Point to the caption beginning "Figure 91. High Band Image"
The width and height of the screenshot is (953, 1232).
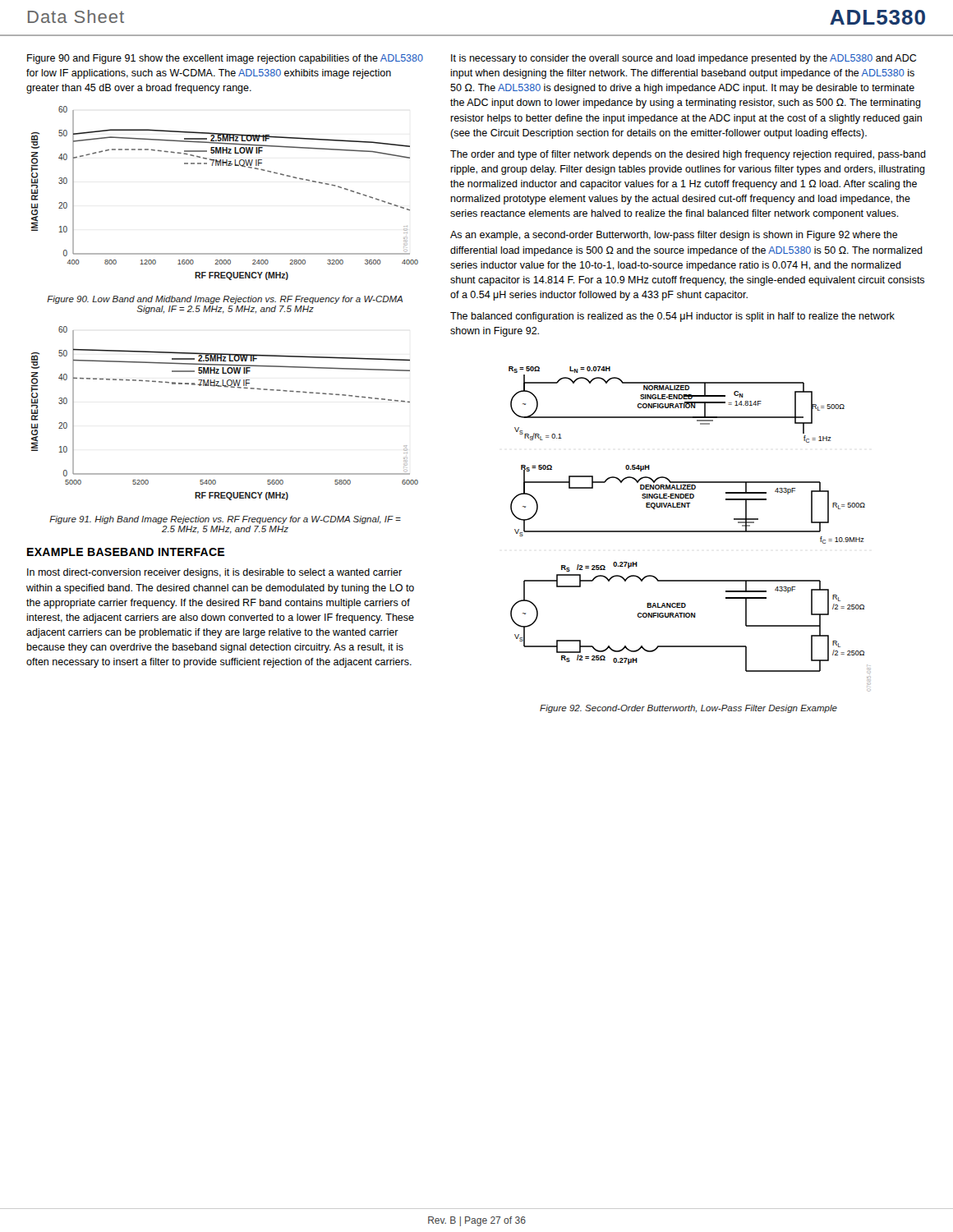click(x=225, y=524)
